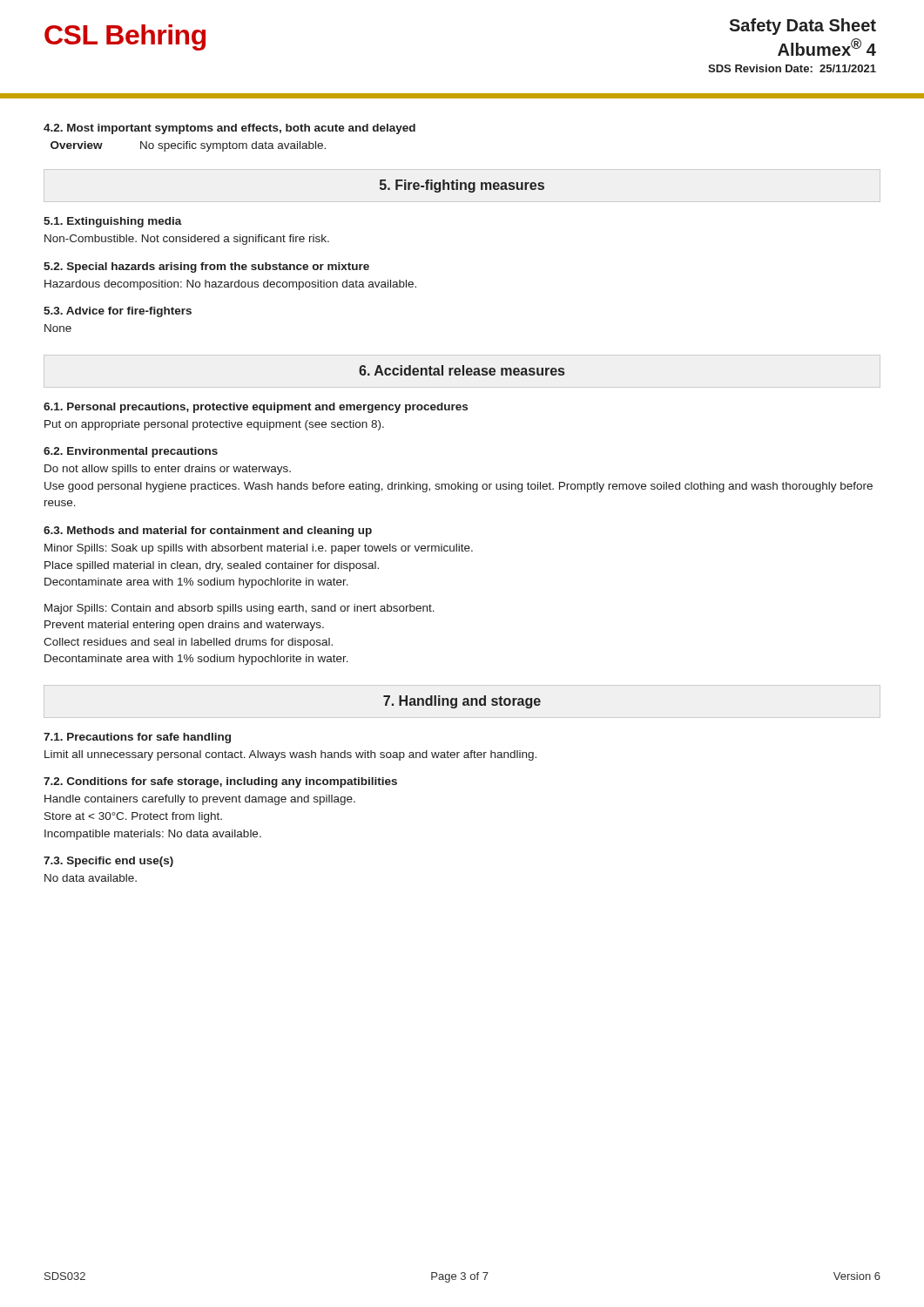Point to the region starting "5. Fire-fighting measures"

coord(462,185)
